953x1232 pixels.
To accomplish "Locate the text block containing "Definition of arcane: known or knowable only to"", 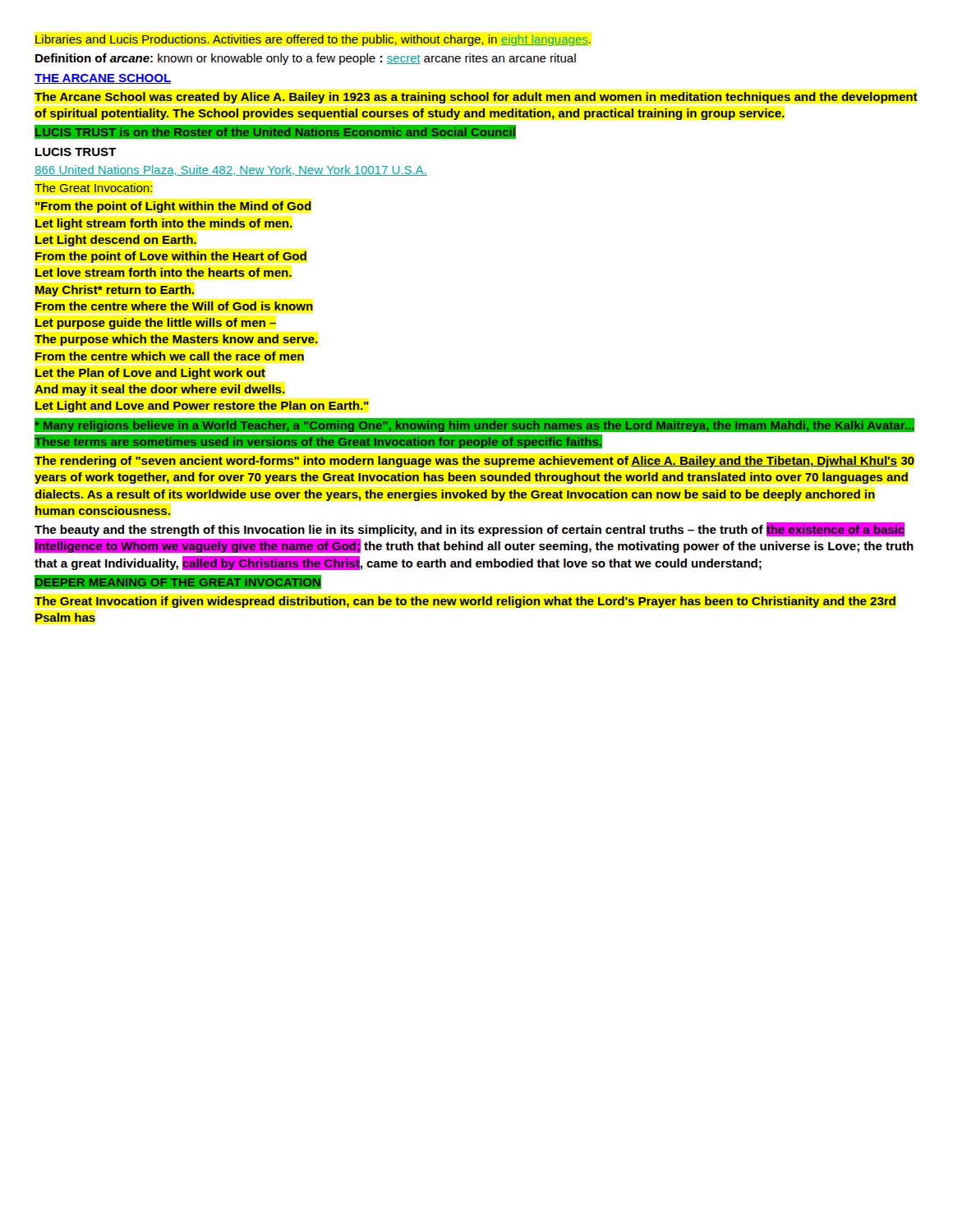I will click(476, 59).
